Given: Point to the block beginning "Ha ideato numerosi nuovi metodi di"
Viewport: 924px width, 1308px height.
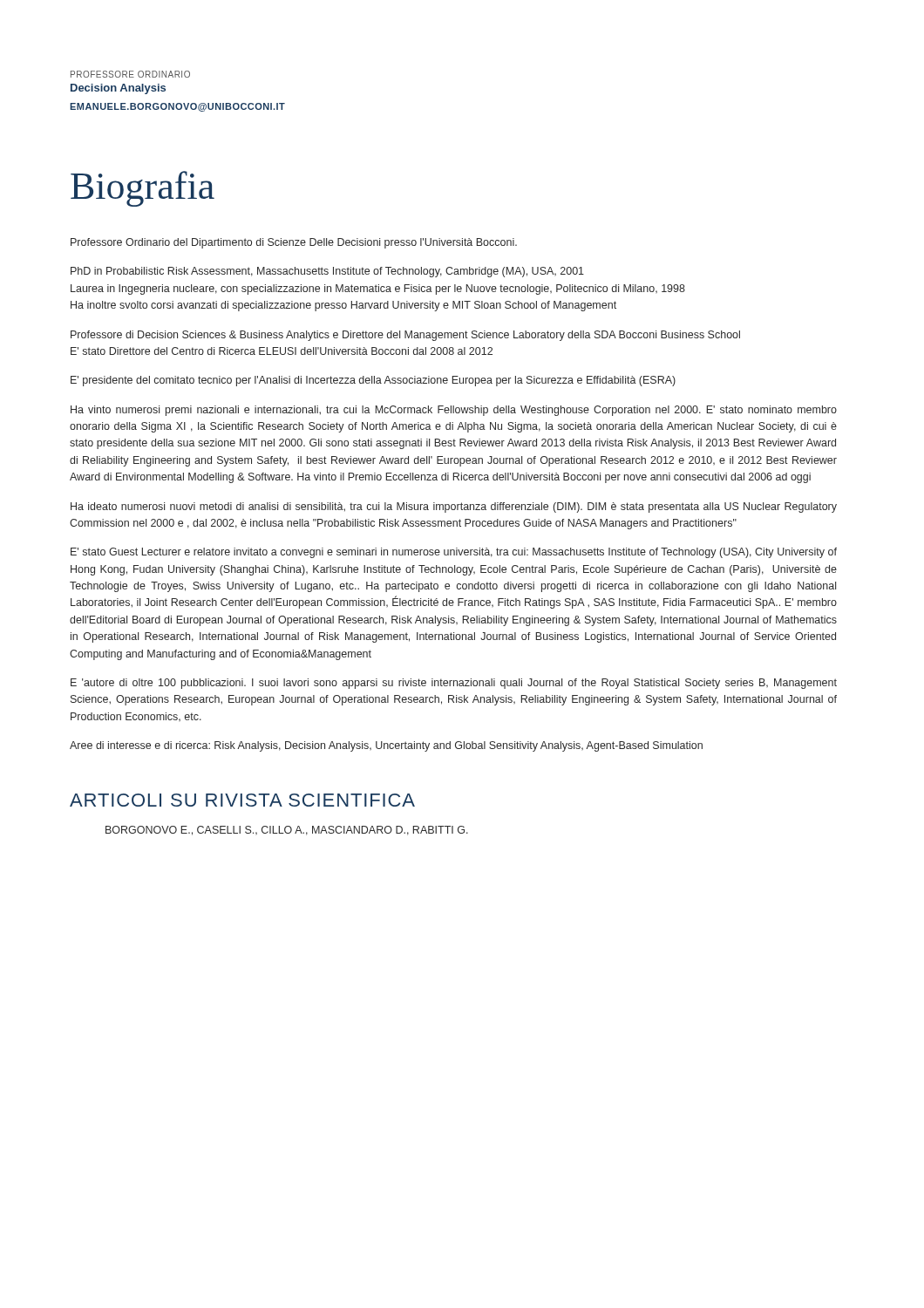Looking at the screenshot, I should (x=453, y=515).
